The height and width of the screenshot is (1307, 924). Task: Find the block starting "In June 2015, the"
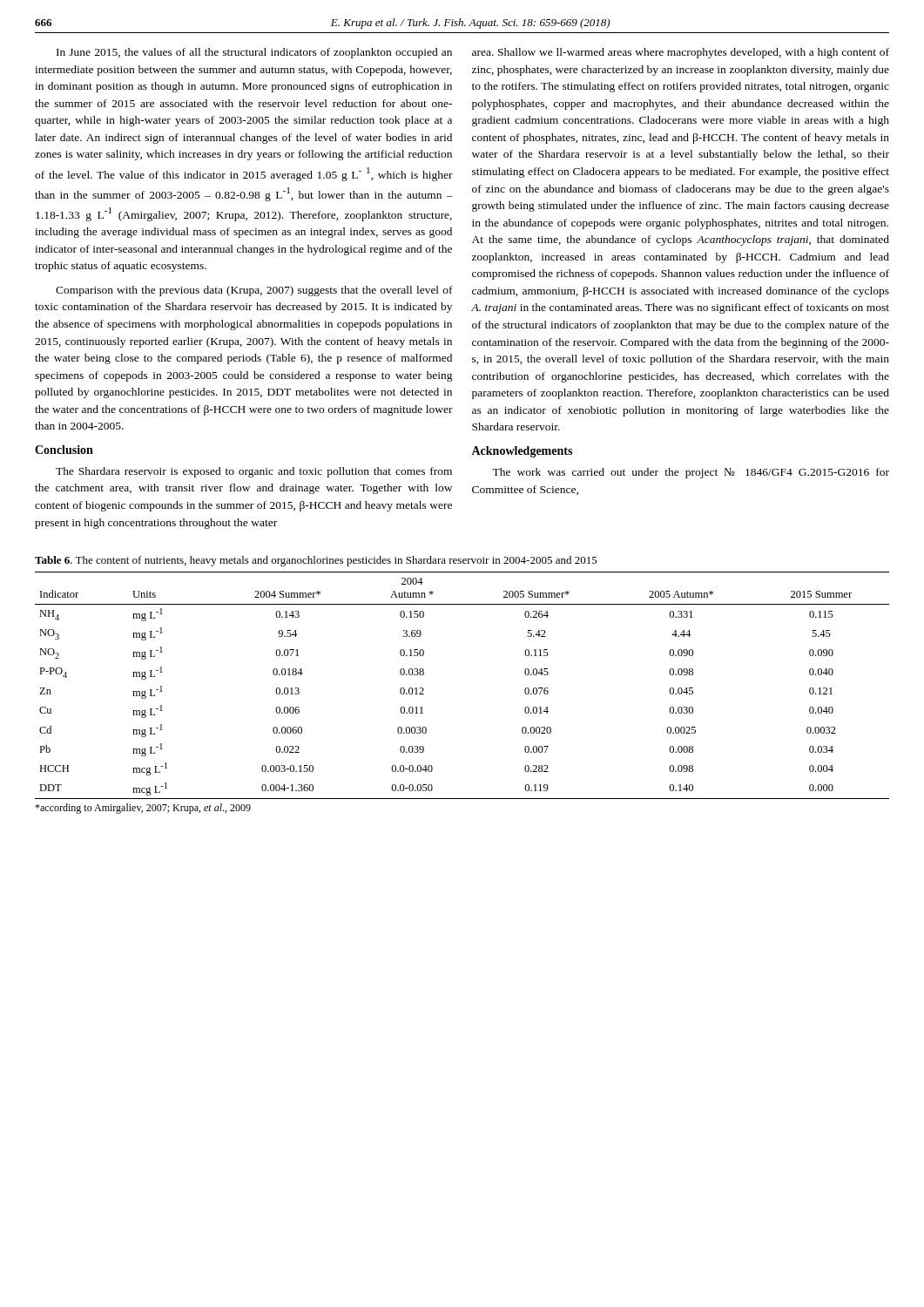pos(244,159)
